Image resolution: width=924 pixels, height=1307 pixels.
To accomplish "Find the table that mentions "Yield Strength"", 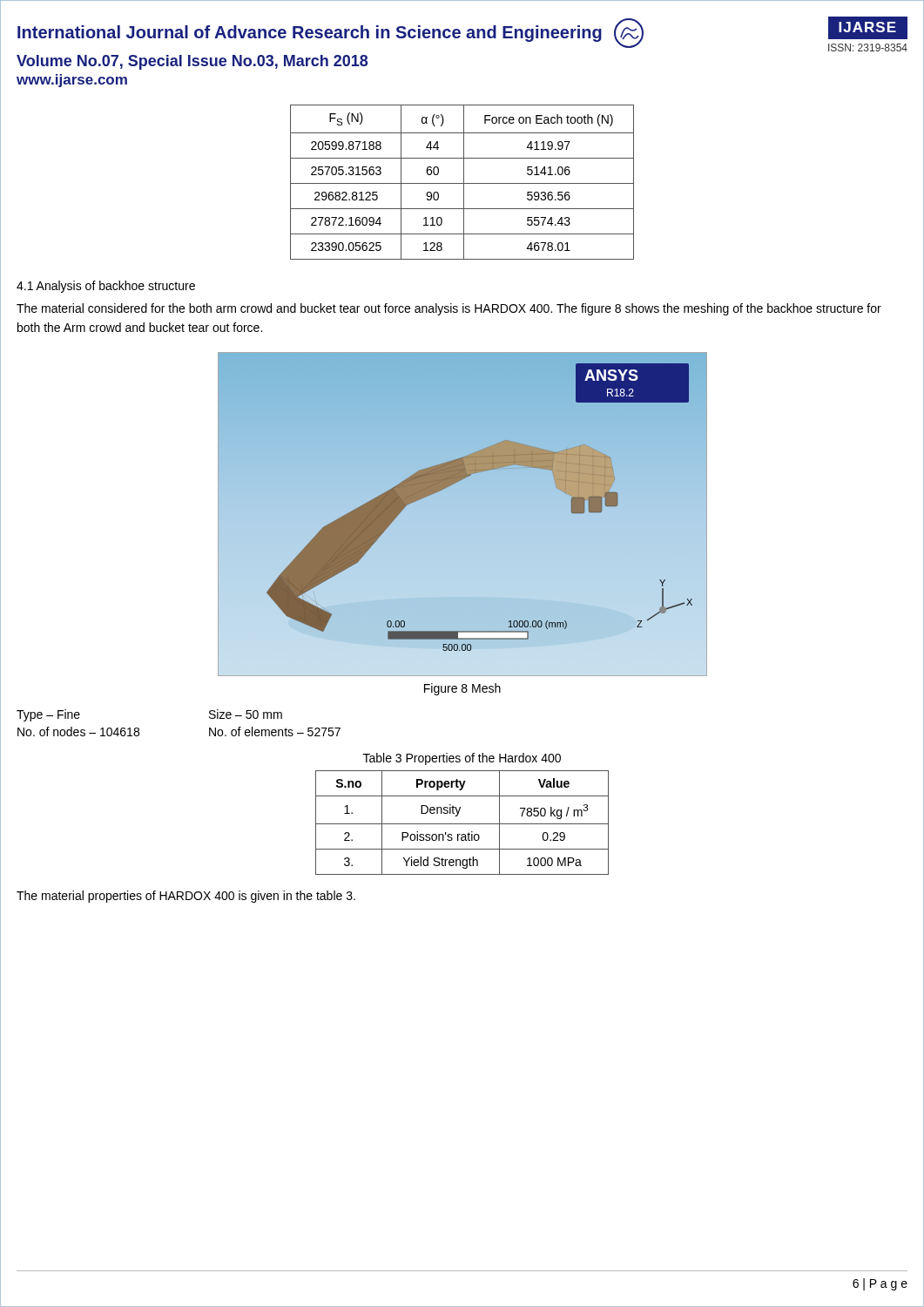I will pyautogui.click(x=462, y=822).
